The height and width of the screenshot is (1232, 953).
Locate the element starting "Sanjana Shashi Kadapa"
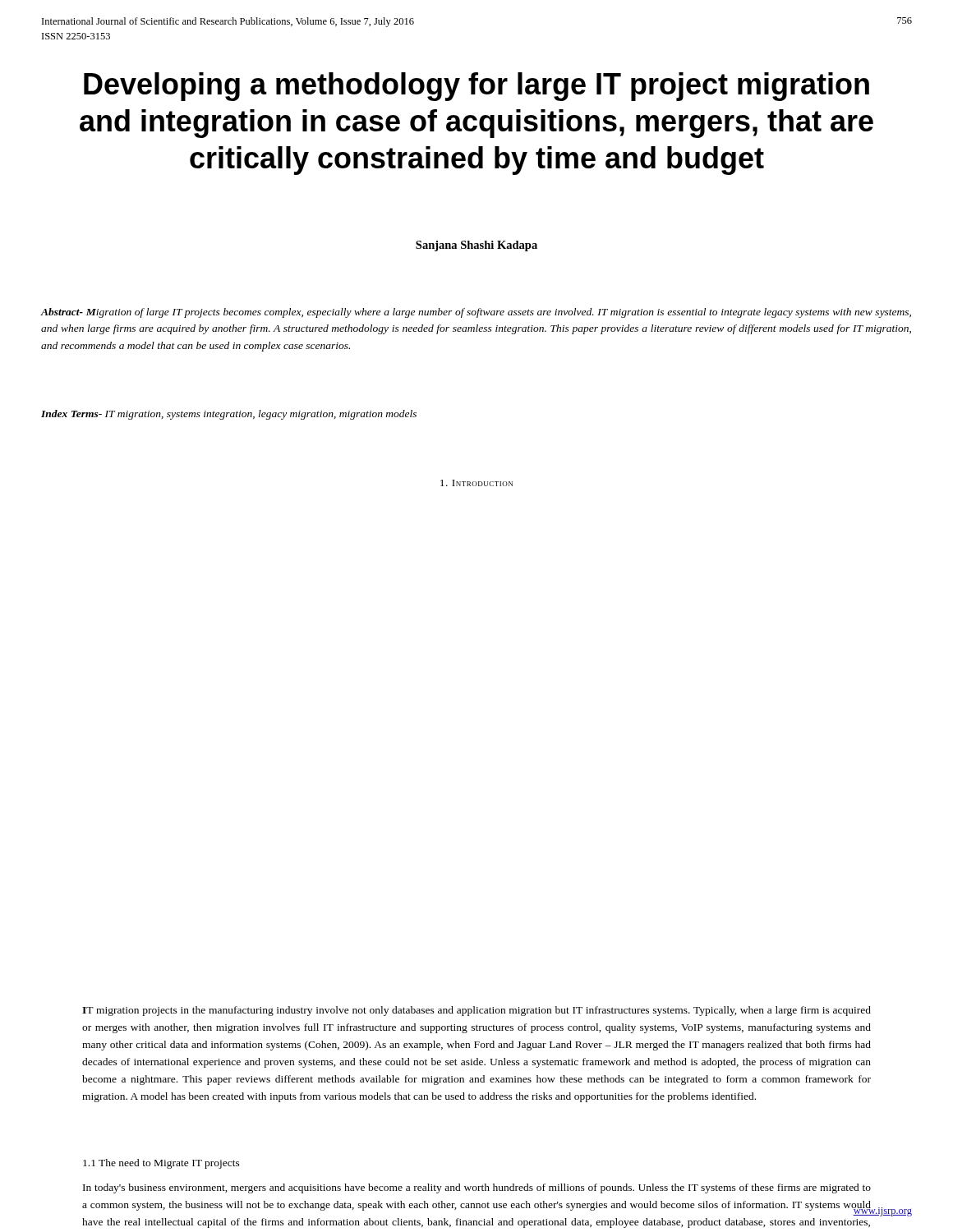(476, 245)
